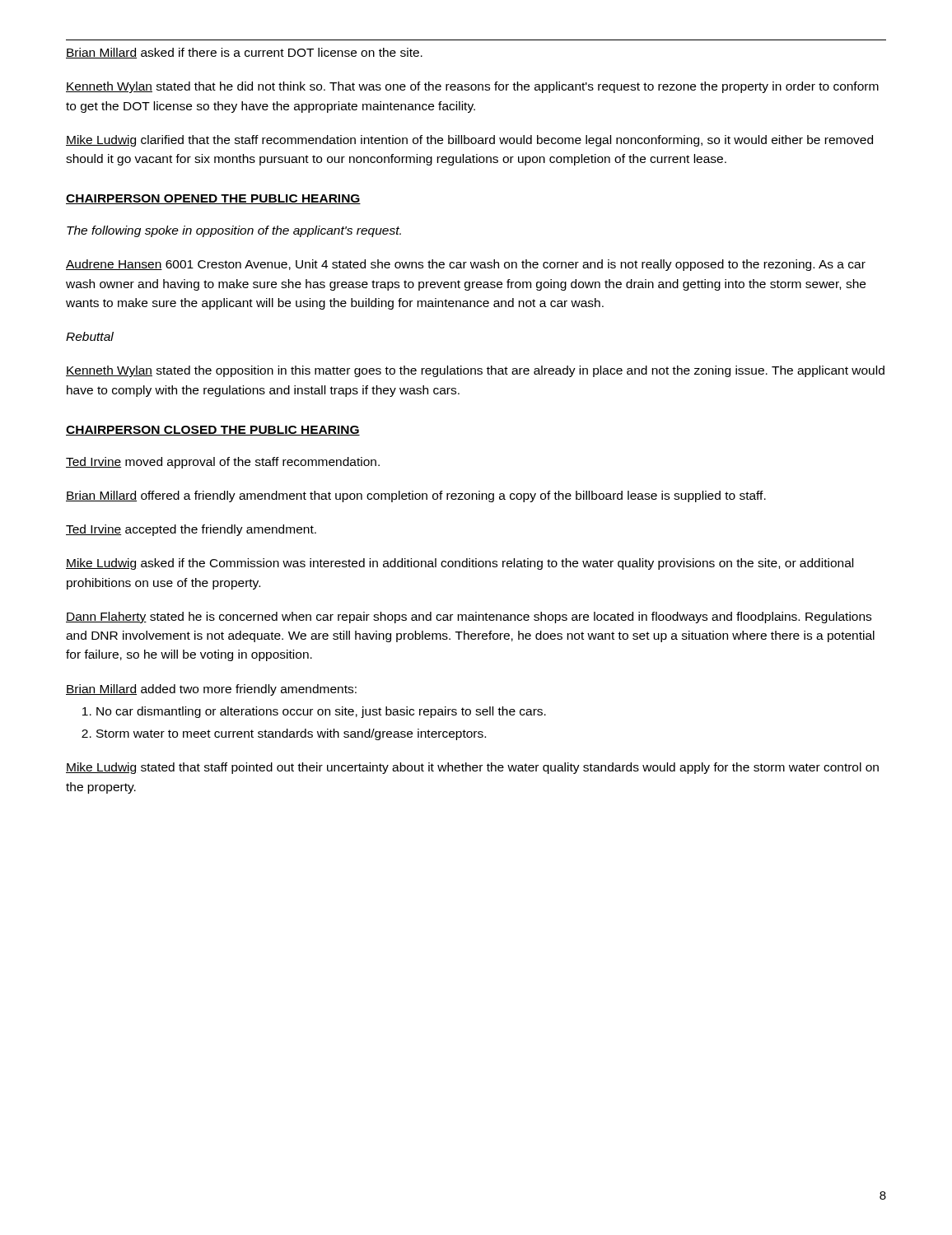Where is the passage that starts "Mike Ludwig stated that staff pointed out their"?
Image resolution: width=952 pixels, height=1235 pixels.
pos(473,777)
